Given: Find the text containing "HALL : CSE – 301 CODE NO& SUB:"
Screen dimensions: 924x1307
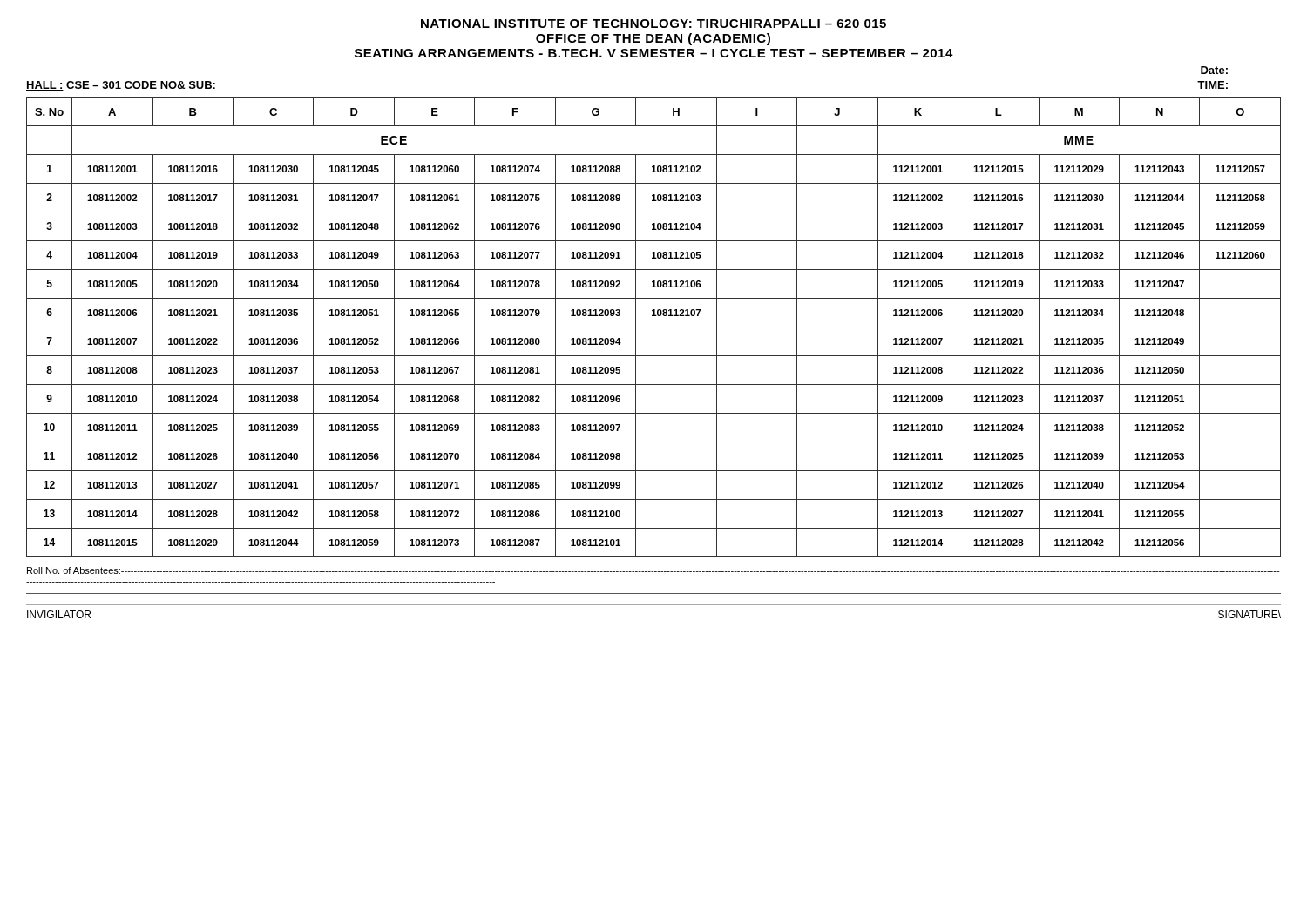Looking at the screenshot, I should click(121, 85).
